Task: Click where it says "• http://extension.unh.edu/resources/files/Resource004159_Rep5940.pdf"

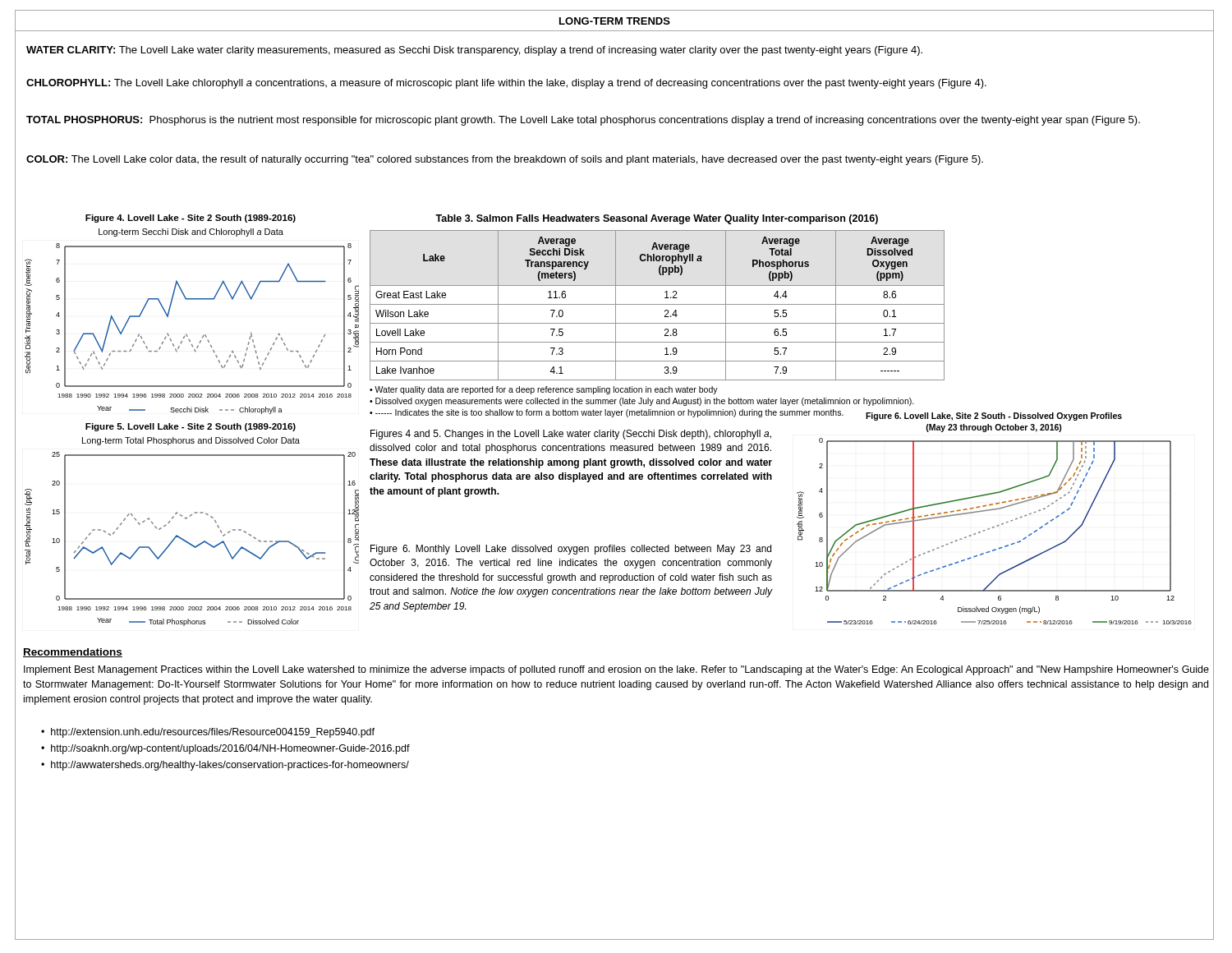Action: (x=208, y=732)
